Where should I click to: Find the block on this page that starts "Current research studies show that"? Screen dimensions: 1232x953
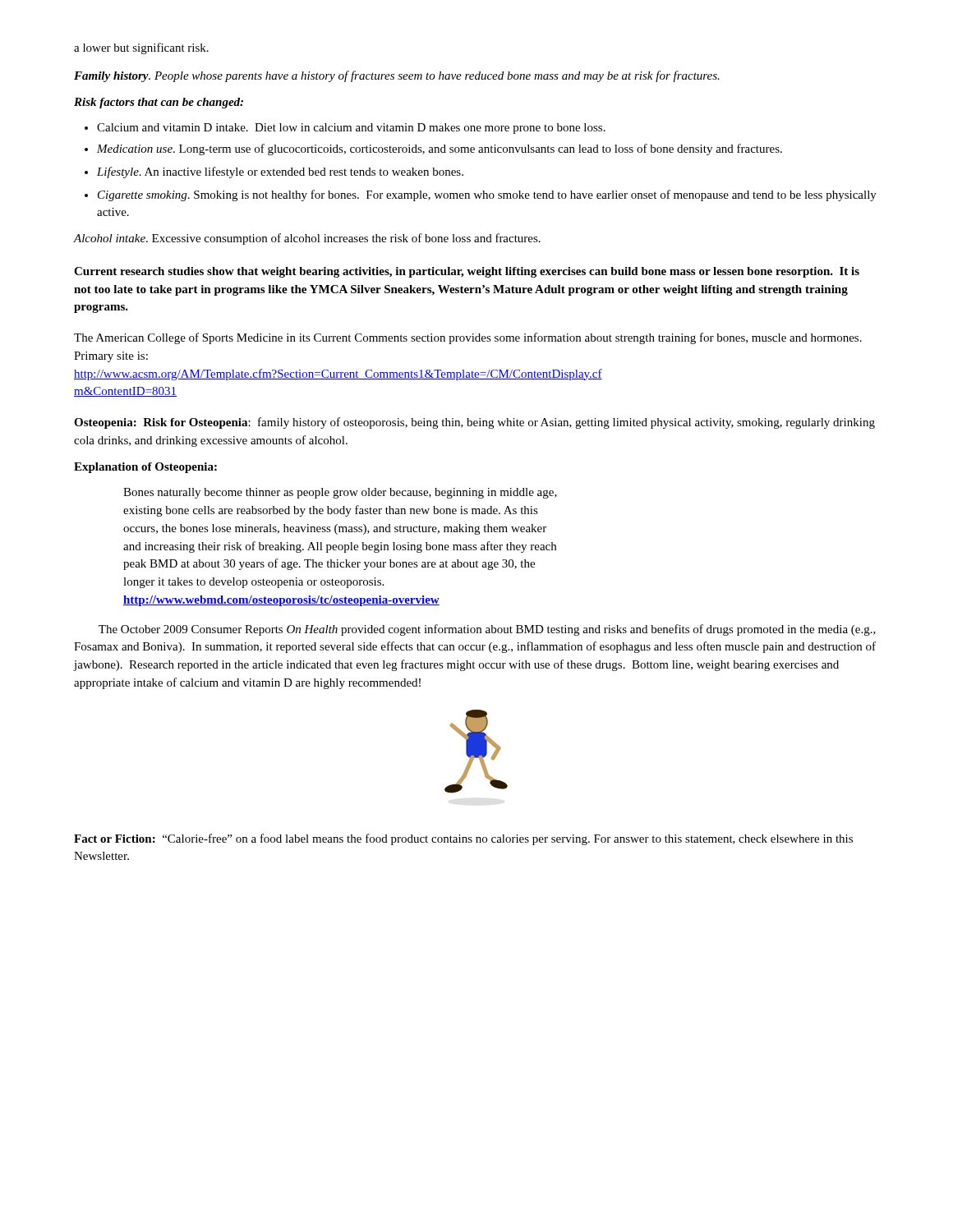coord(476,289)
